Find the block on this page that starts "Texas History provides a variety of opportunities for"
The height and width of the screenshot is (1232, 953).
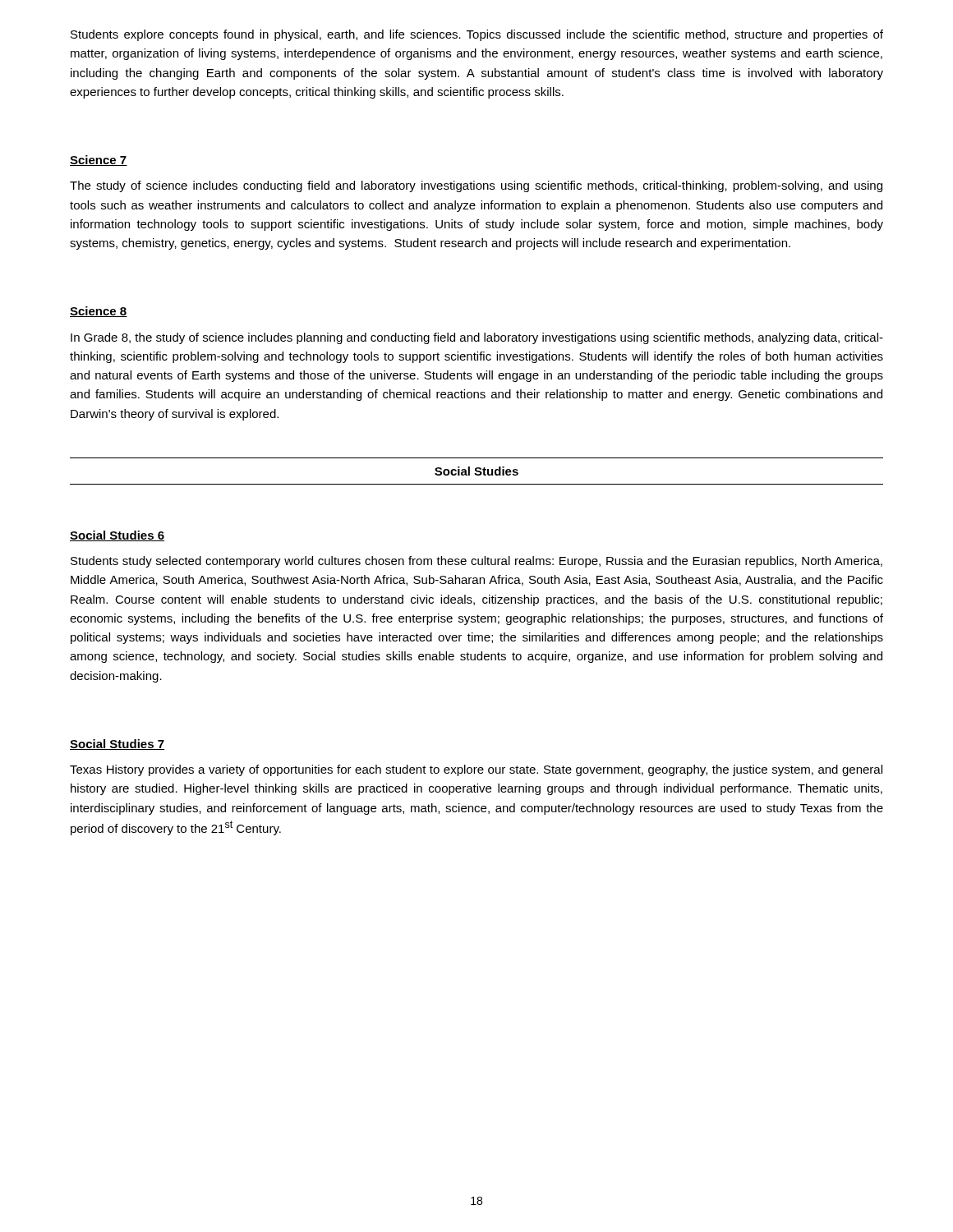click(x=476, y=799)
